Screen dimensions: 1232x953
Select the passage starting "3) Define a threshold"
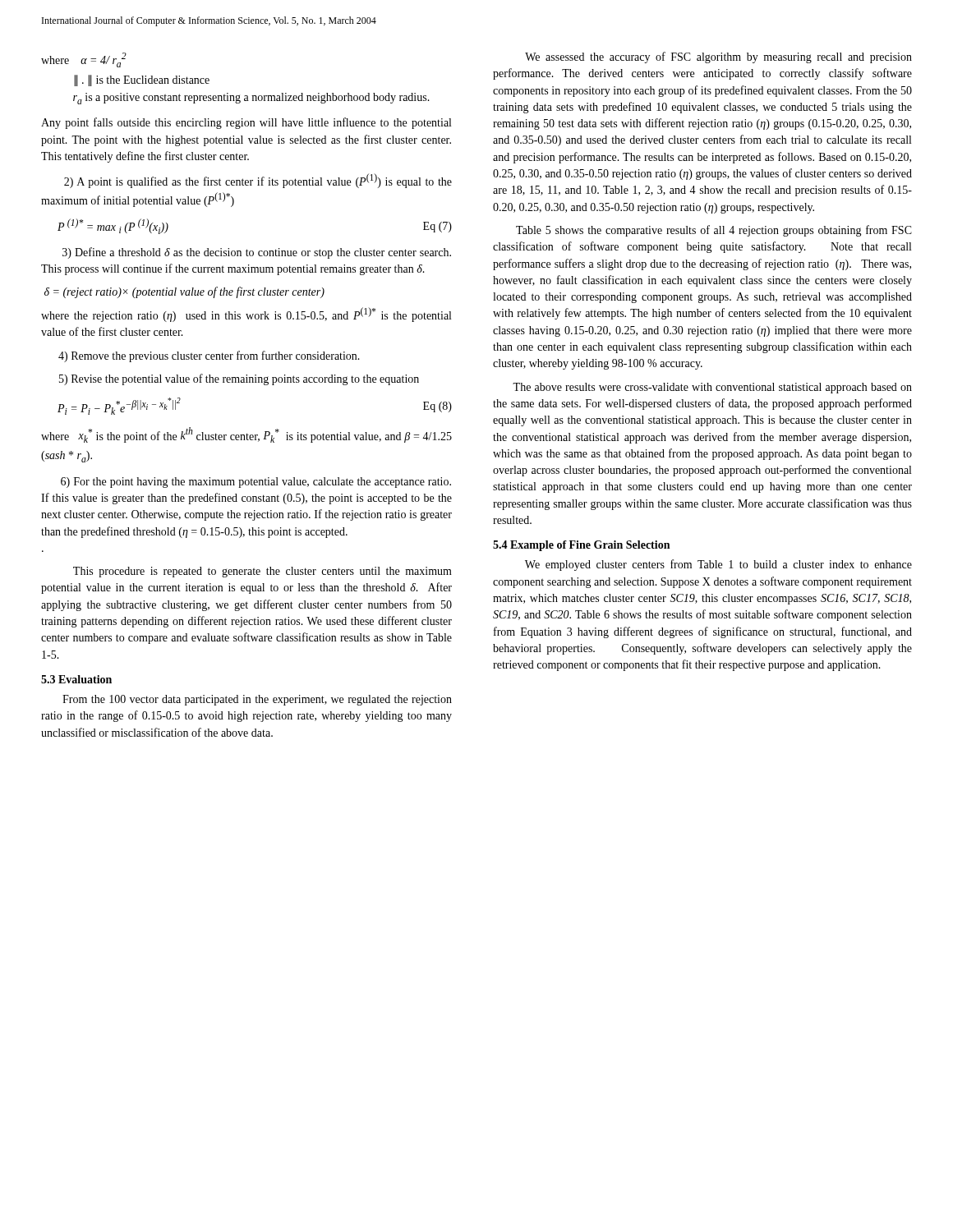pyautogui.click(x=246, y=261)
